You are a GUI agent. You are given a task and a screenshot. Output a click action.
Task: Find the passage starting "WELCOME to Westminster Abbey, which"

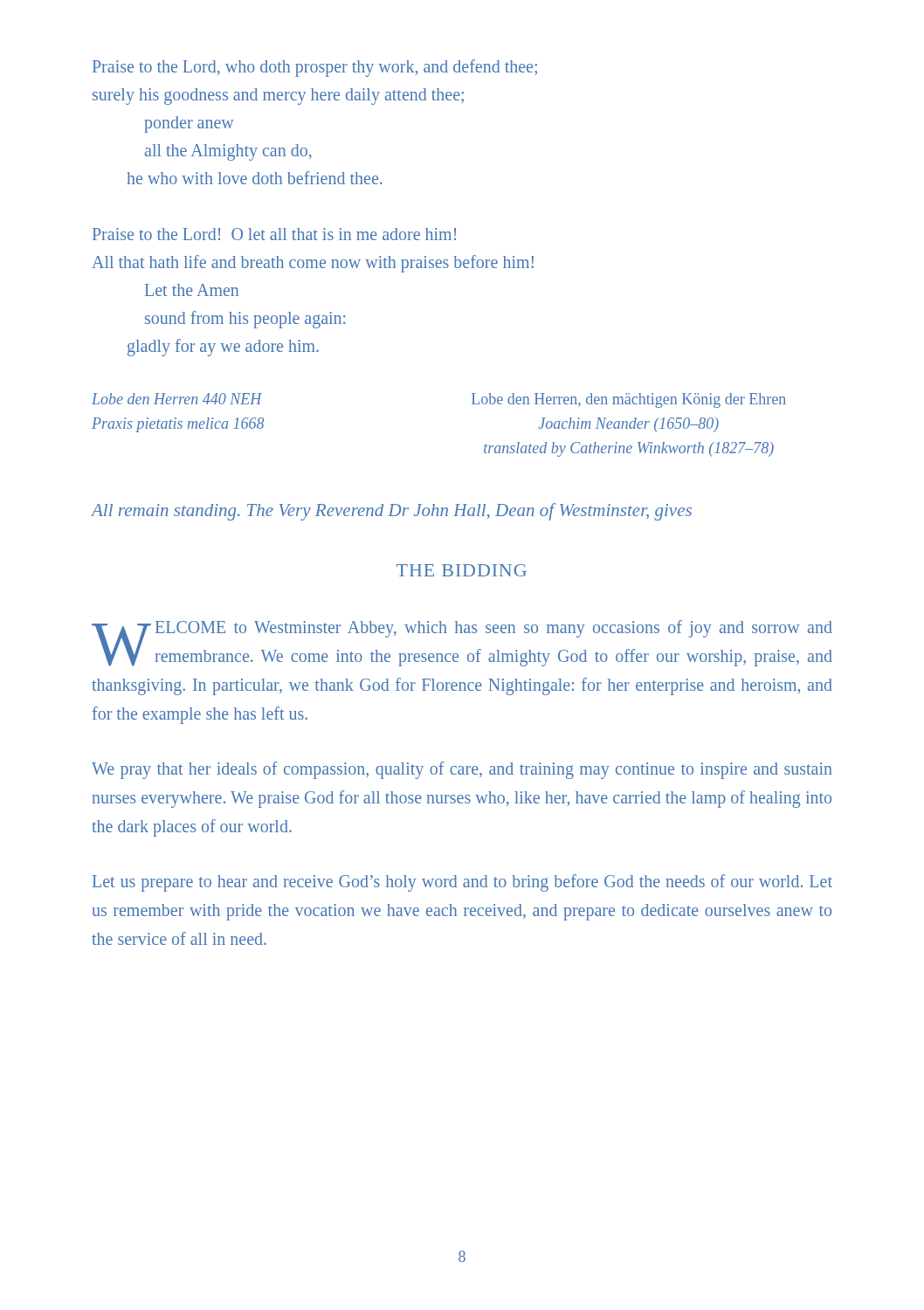pyautogui.click(x=462, y=668)
